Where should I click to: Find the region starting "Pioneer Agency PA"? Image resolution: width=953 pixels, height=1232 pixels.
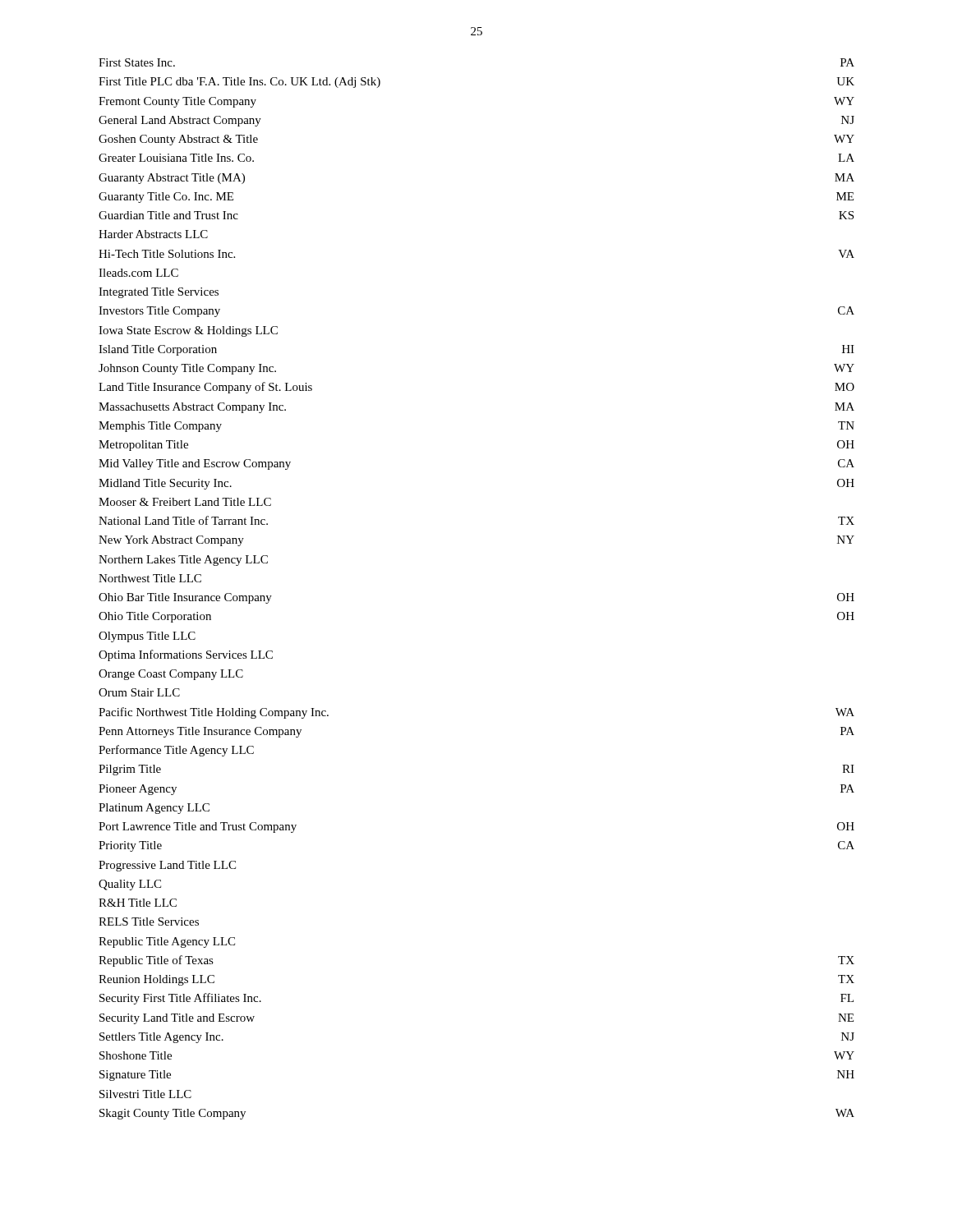(143, 790)
